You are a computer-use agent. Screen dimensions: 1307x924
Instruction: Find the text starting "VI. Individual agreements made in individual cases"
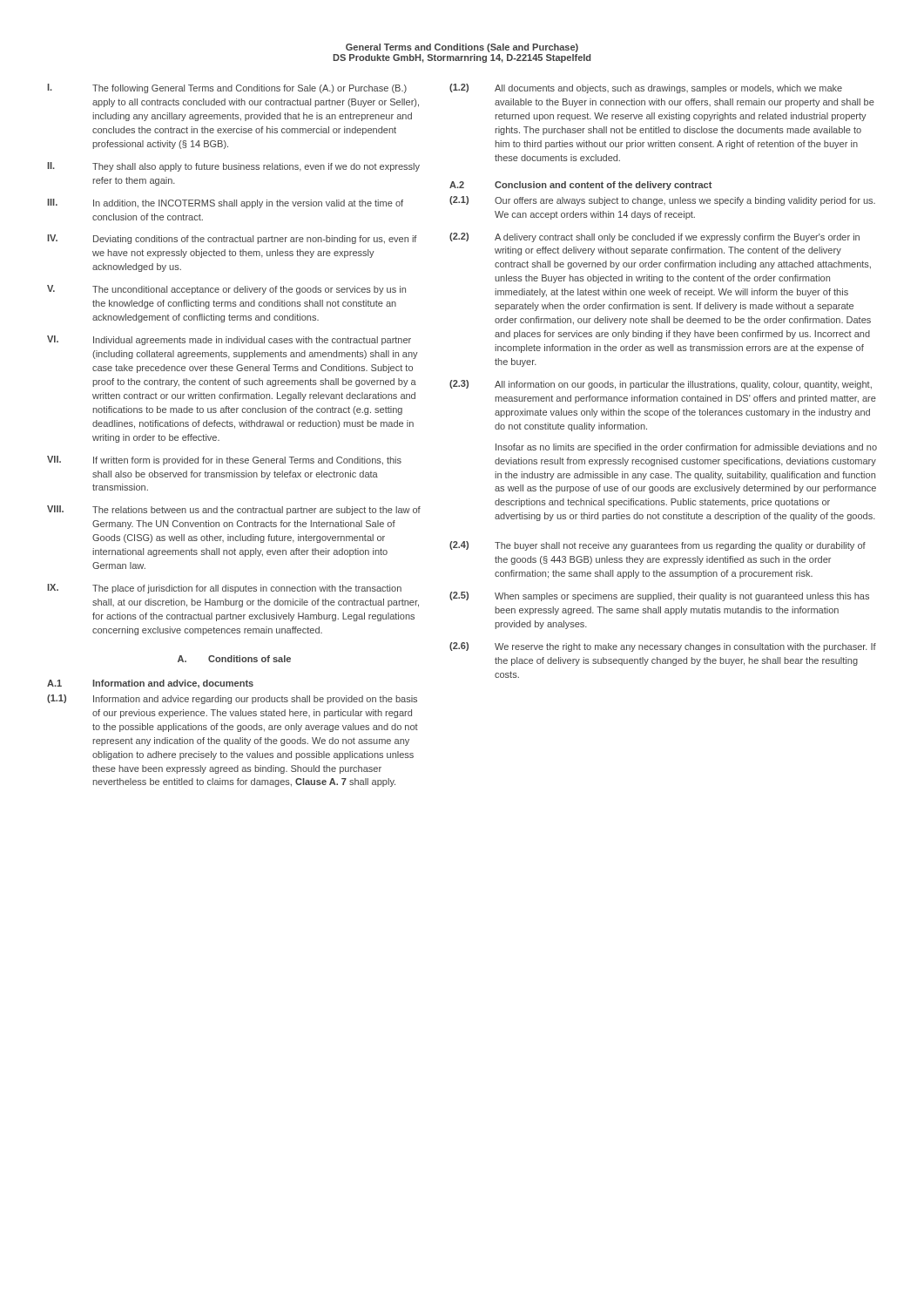pos(234,389)
